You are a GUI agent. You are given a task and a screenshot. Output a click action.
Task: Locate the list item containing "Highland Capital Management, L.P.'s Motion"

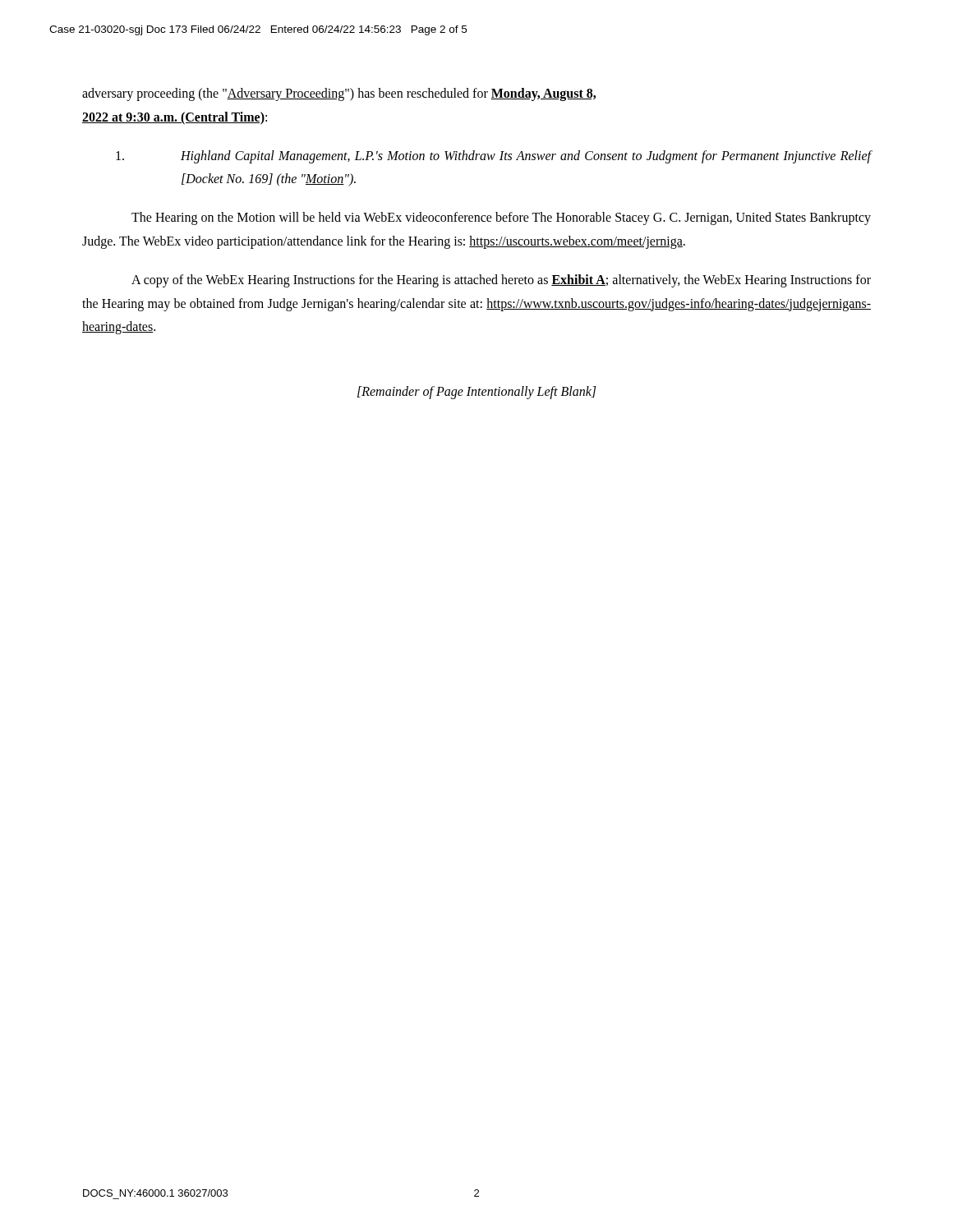pyautogui.click(x=476, y=168)
